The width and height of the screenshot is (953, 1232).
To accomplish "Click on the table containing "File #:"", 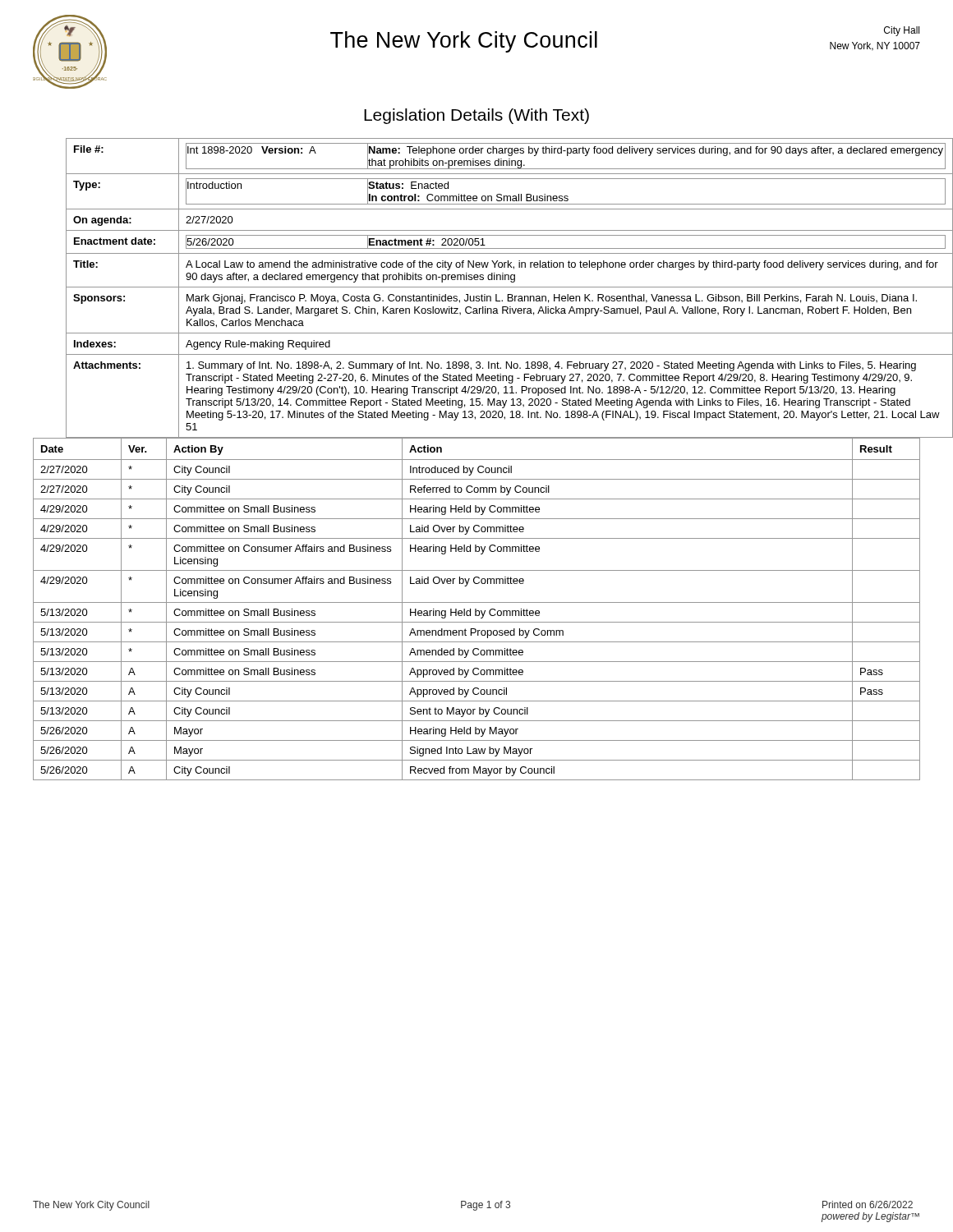I will pyautogui.click(x=476, y=288).
